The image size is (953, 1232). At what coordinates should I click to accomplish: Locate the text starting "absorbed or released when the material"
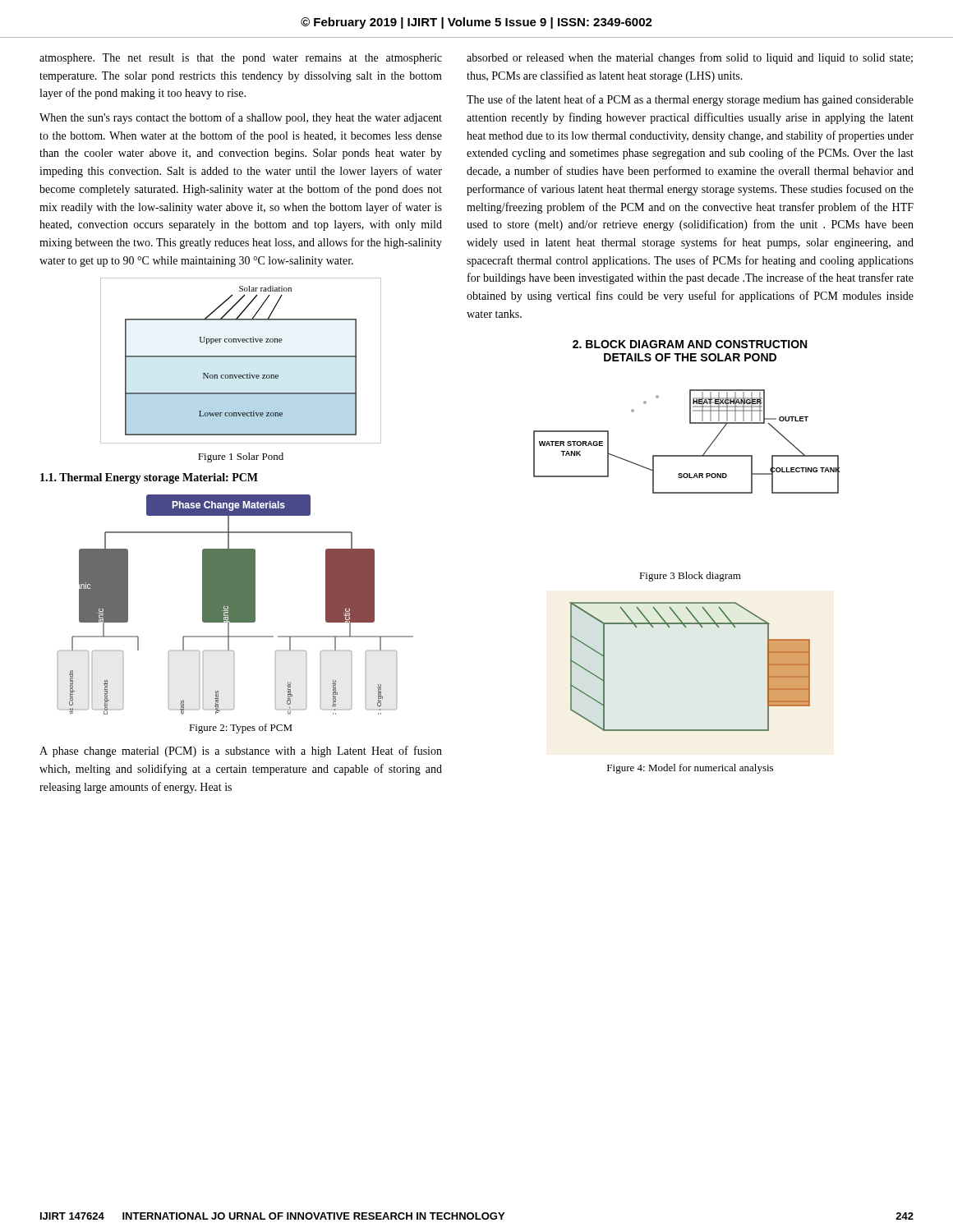point(690,186)
